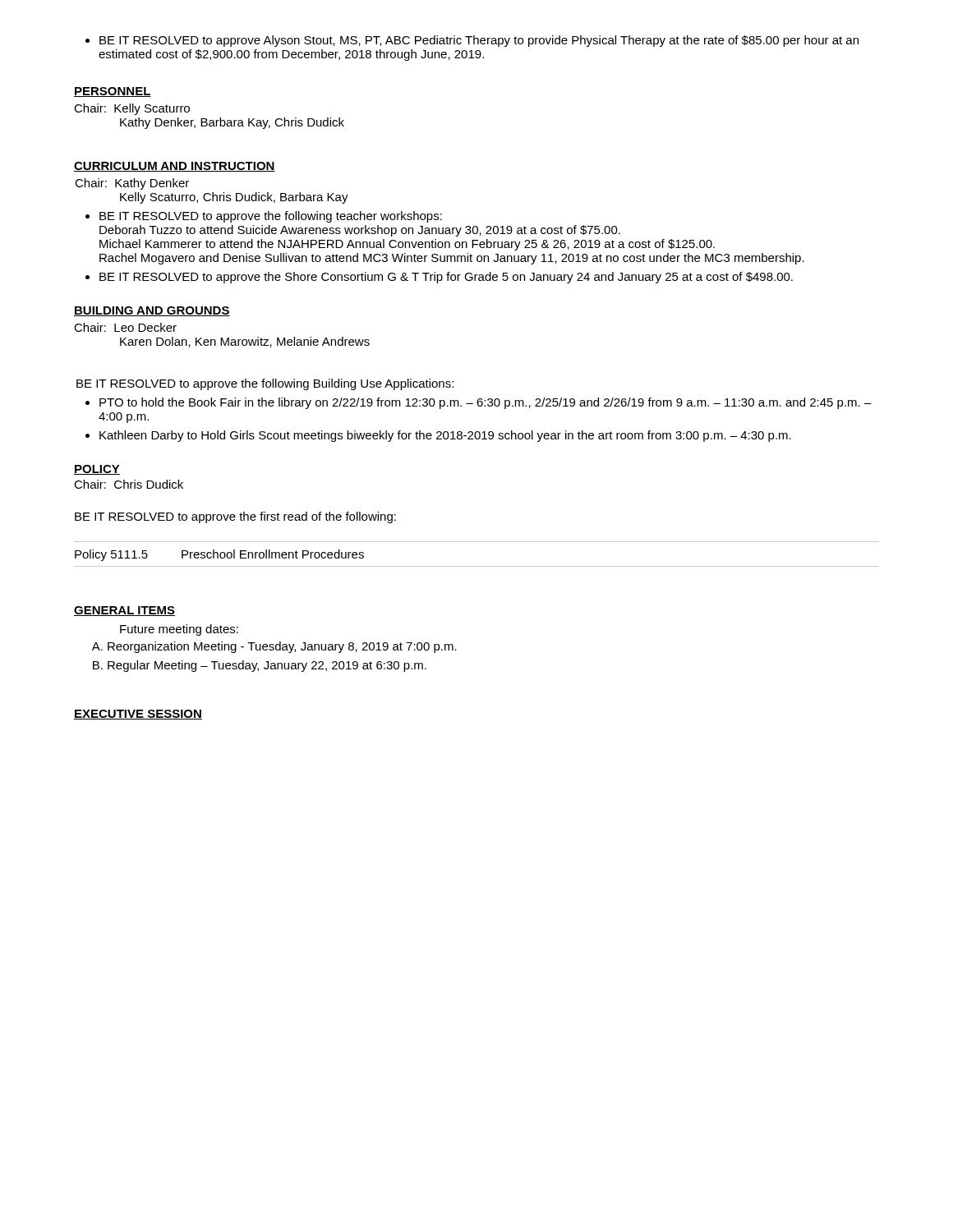Locate the section header containing "BUILDING AND GROUNDS"
Screen dimensions: 1232x953
pos(152,310)
